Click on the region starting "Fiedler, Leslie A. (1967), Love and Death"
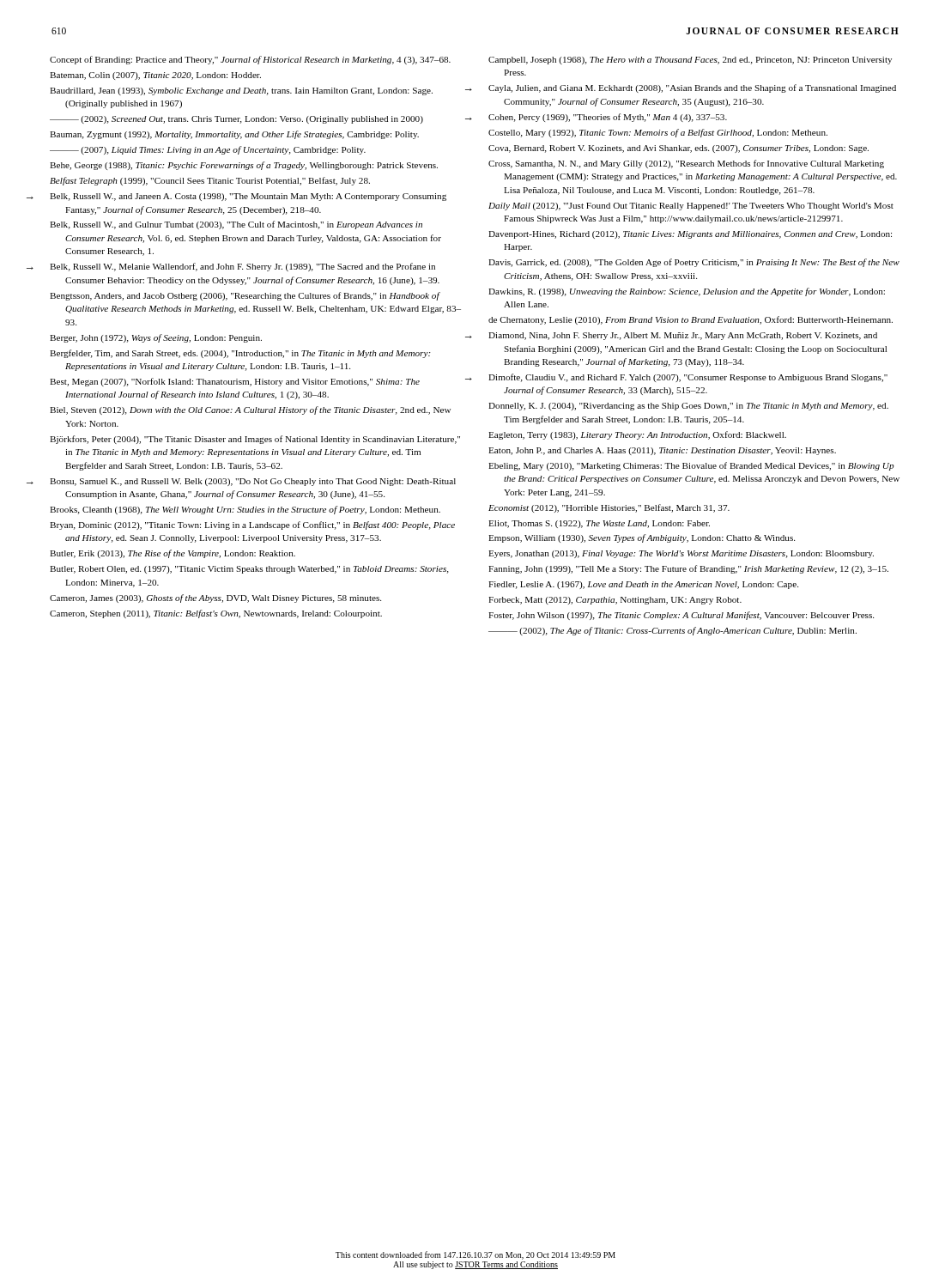 644,584
